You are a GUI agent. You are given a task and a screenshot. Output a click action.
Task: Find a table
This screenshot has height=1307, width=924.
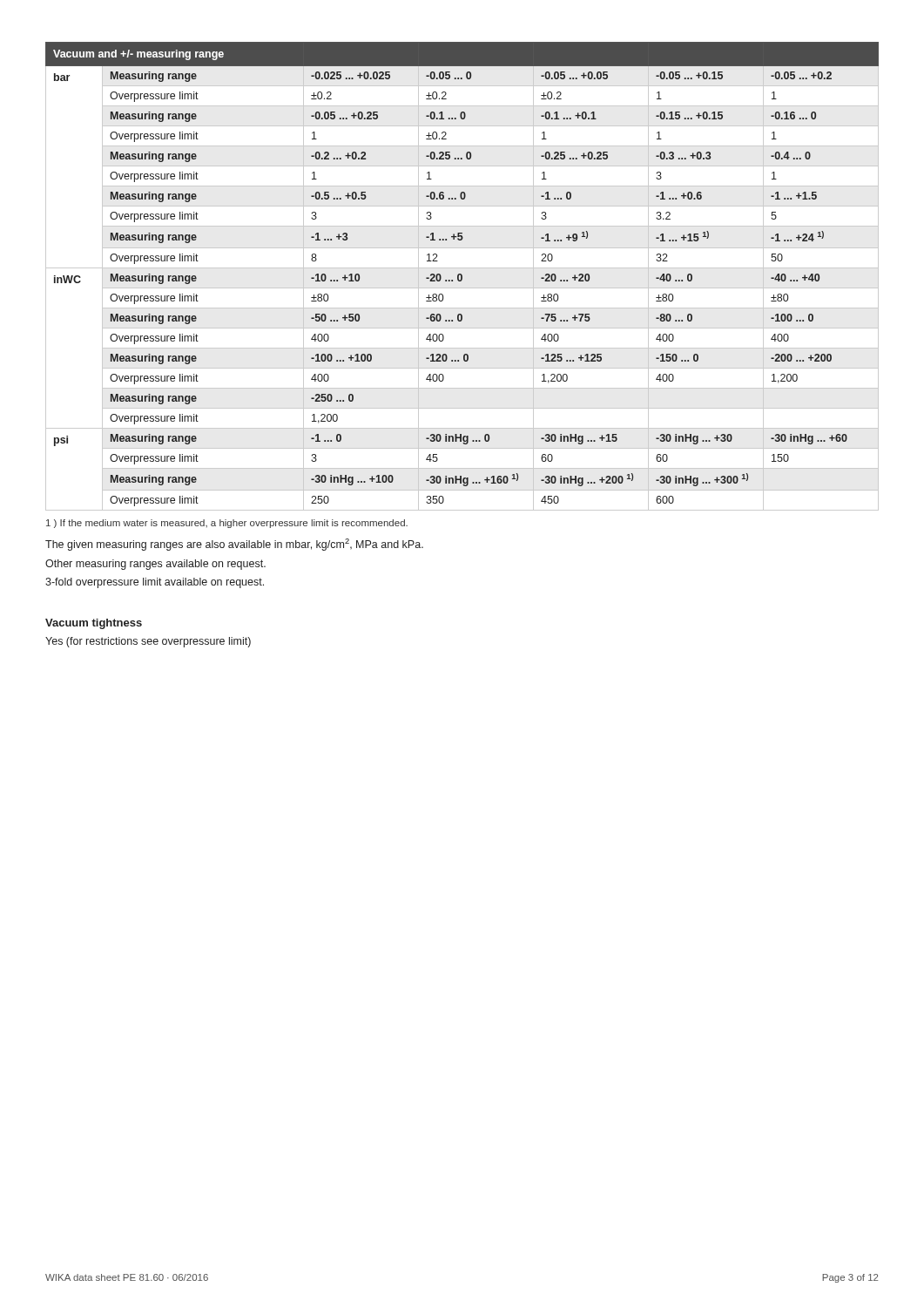pyautogui.click(x=462, y=276)
